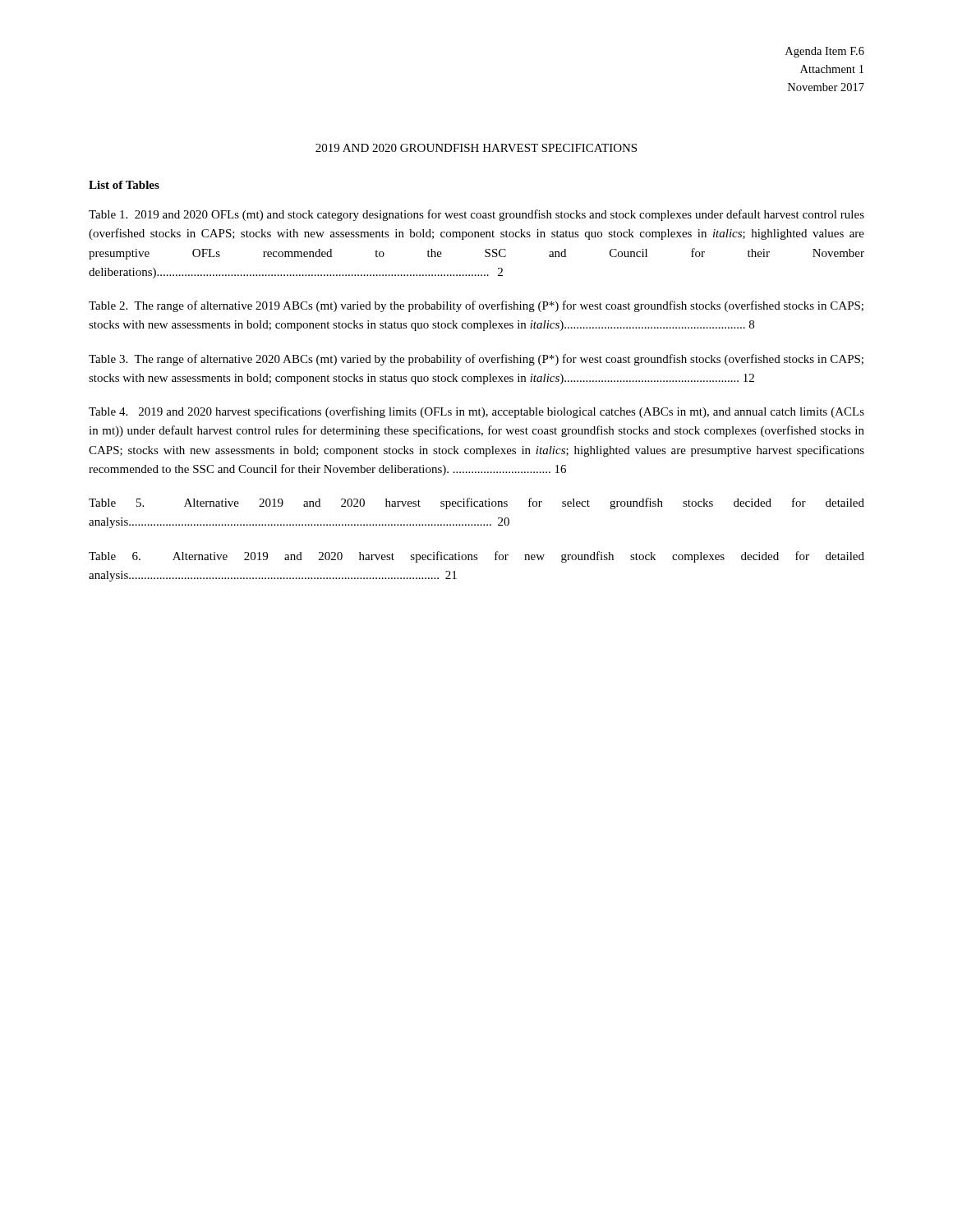The image size is (953, 1232).
Task: Point to "2019 AND 2020 GROUNDFISH HARVEST SPECIFICATIONS"
Action: pos(476,148)
